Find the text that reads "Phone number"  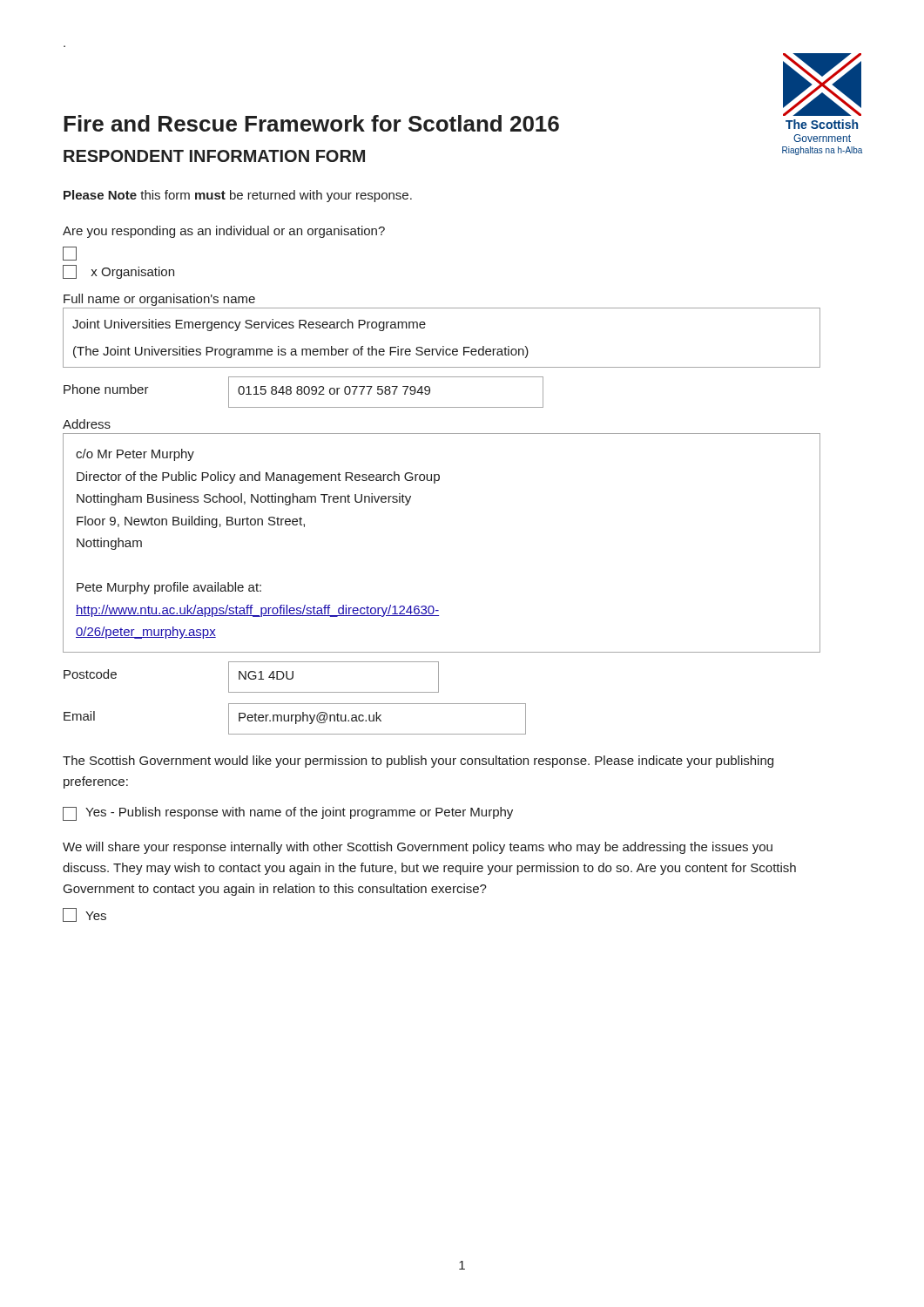[106, 389]
